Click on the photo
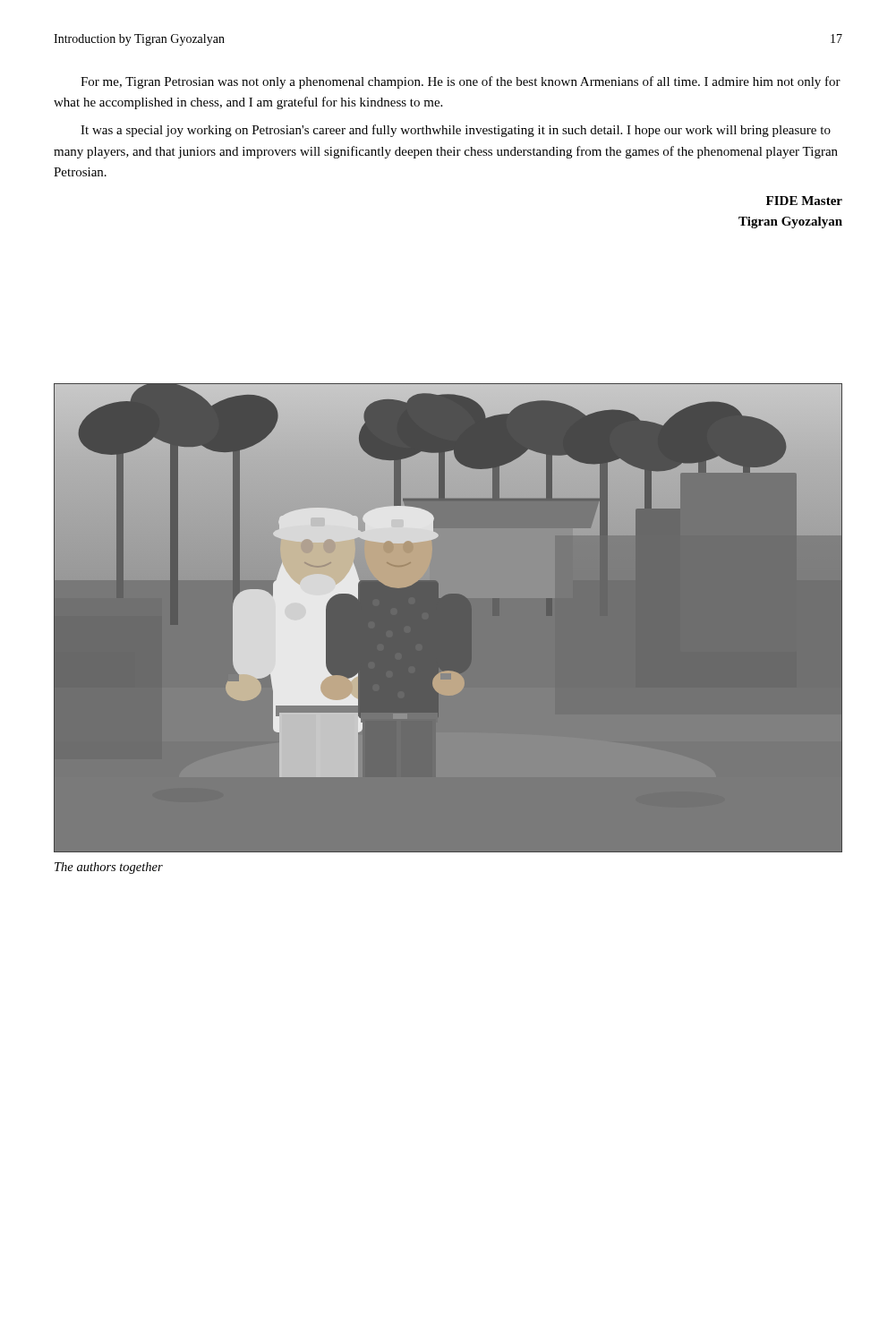Viewport: 896px width, 1343px height. tap(448, 620)
